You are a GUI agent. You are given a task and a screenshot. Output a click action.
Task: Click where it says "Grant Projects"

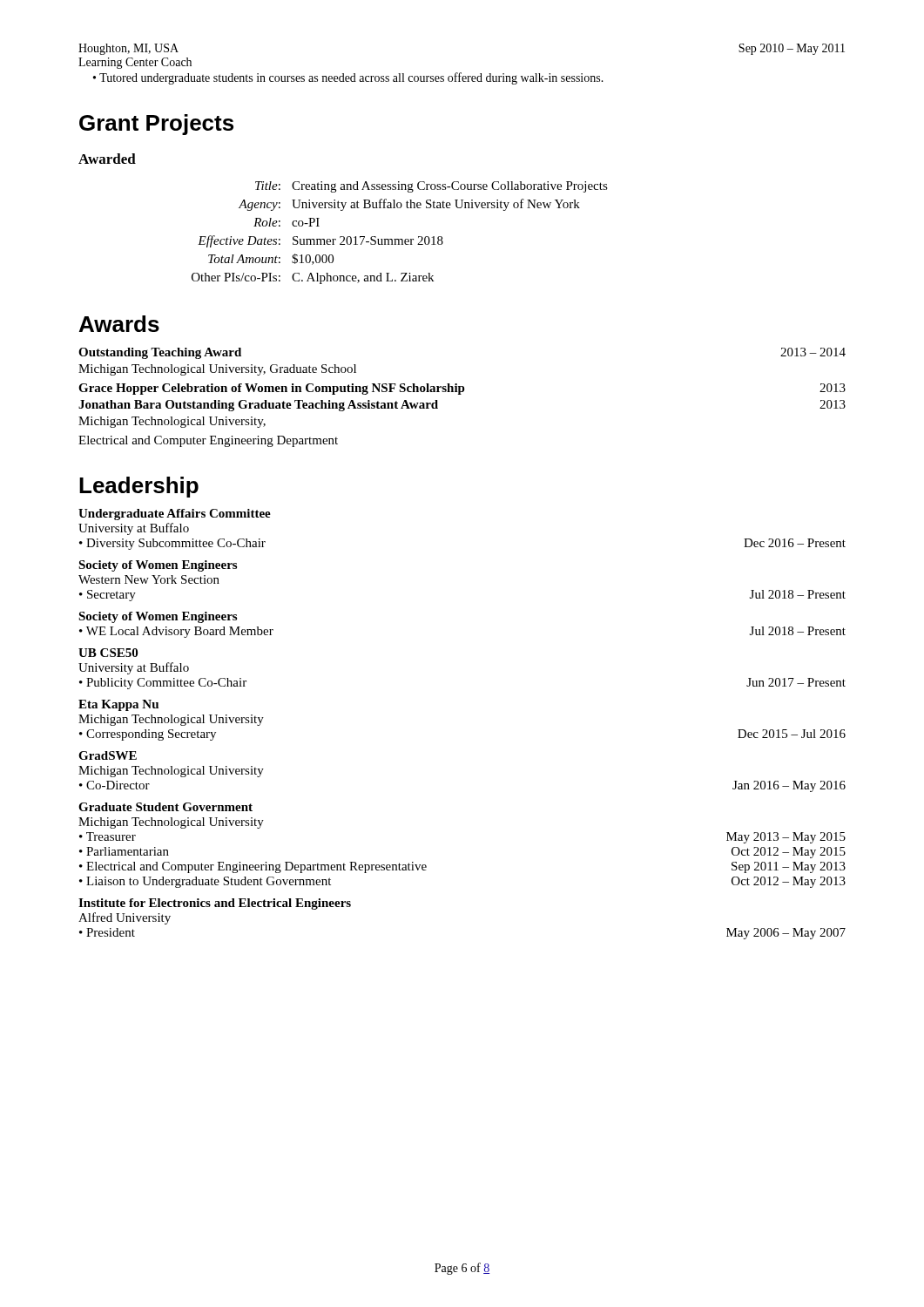[156, 125]
